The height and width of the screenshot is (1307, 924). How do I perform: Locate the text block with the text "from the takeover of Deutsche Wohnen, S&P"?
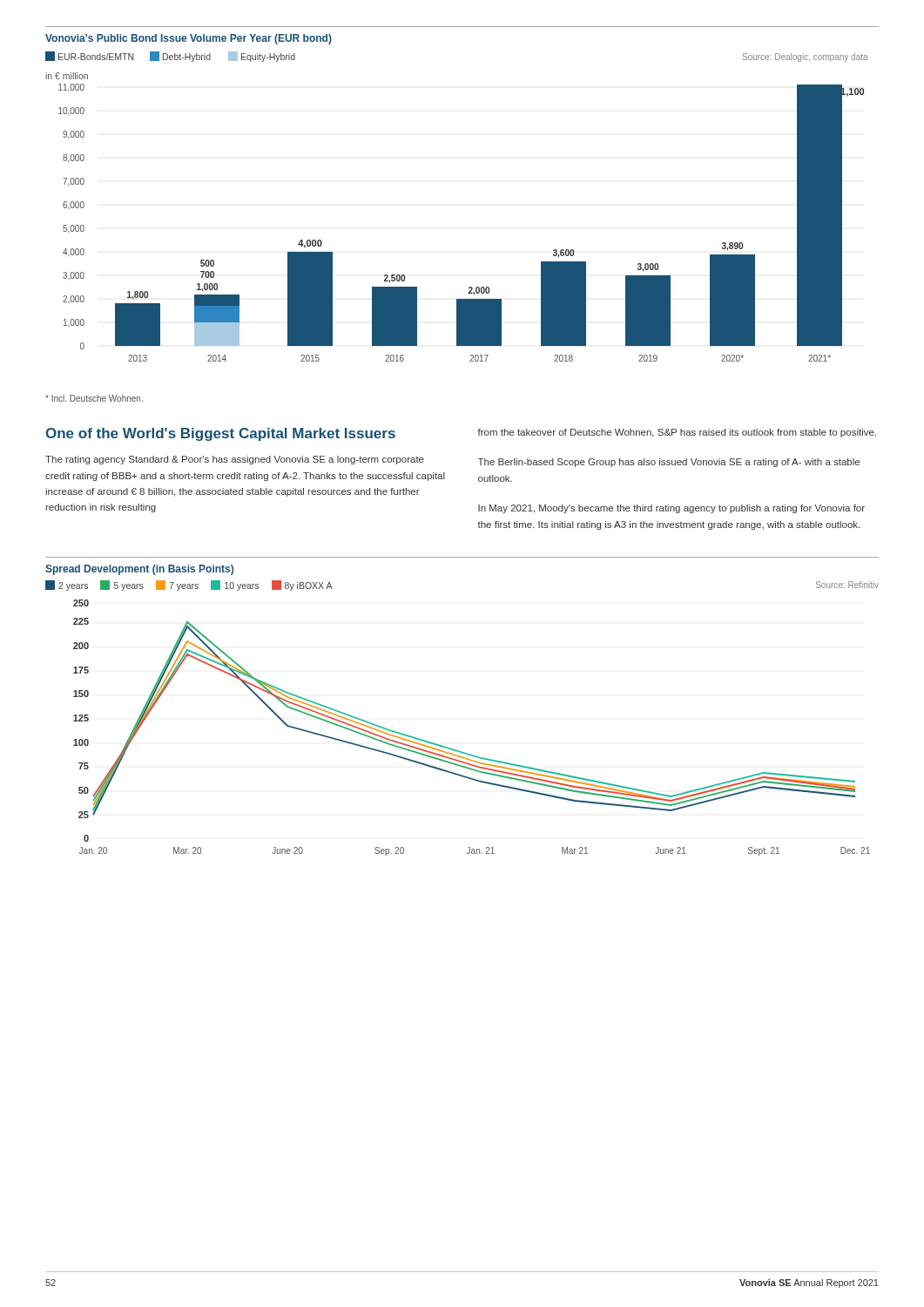[x=677, y=432]
